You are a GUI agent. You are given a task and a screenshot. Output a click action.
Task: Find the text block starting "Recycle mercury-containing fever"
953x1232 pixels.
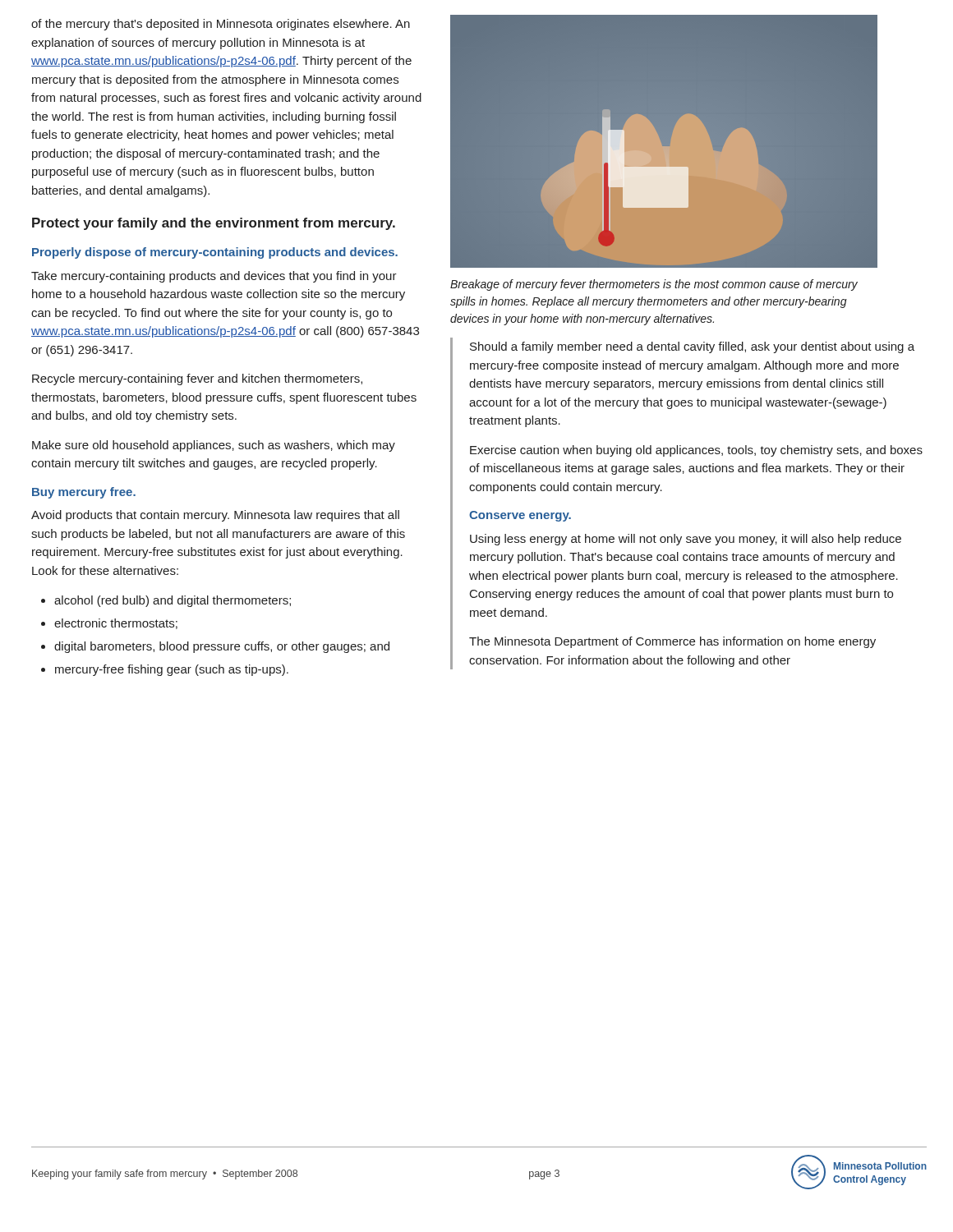(x=224, y=397)
